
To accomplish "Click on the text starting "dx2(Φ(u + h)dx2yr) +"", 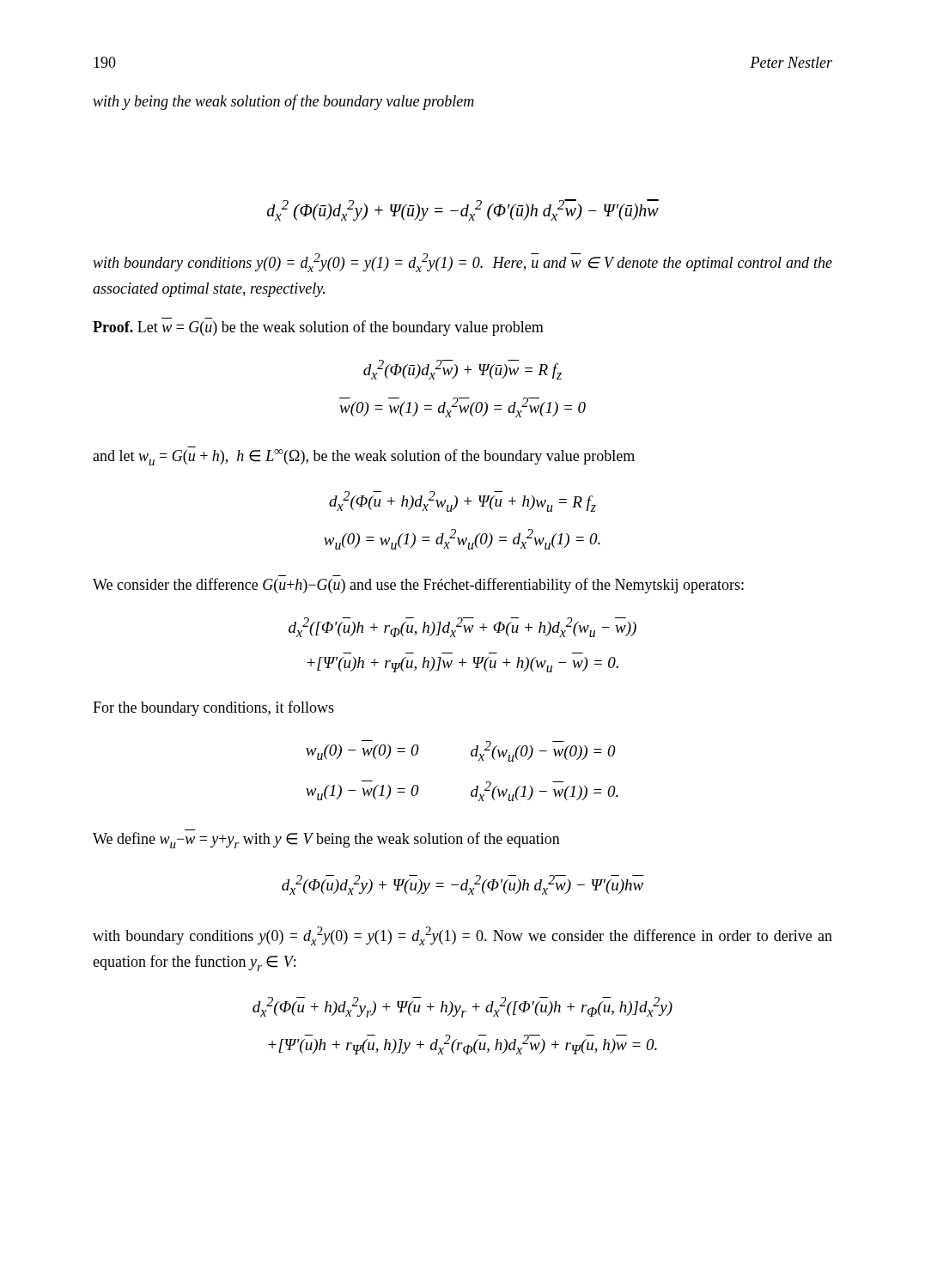I will tap(462, 1026).
